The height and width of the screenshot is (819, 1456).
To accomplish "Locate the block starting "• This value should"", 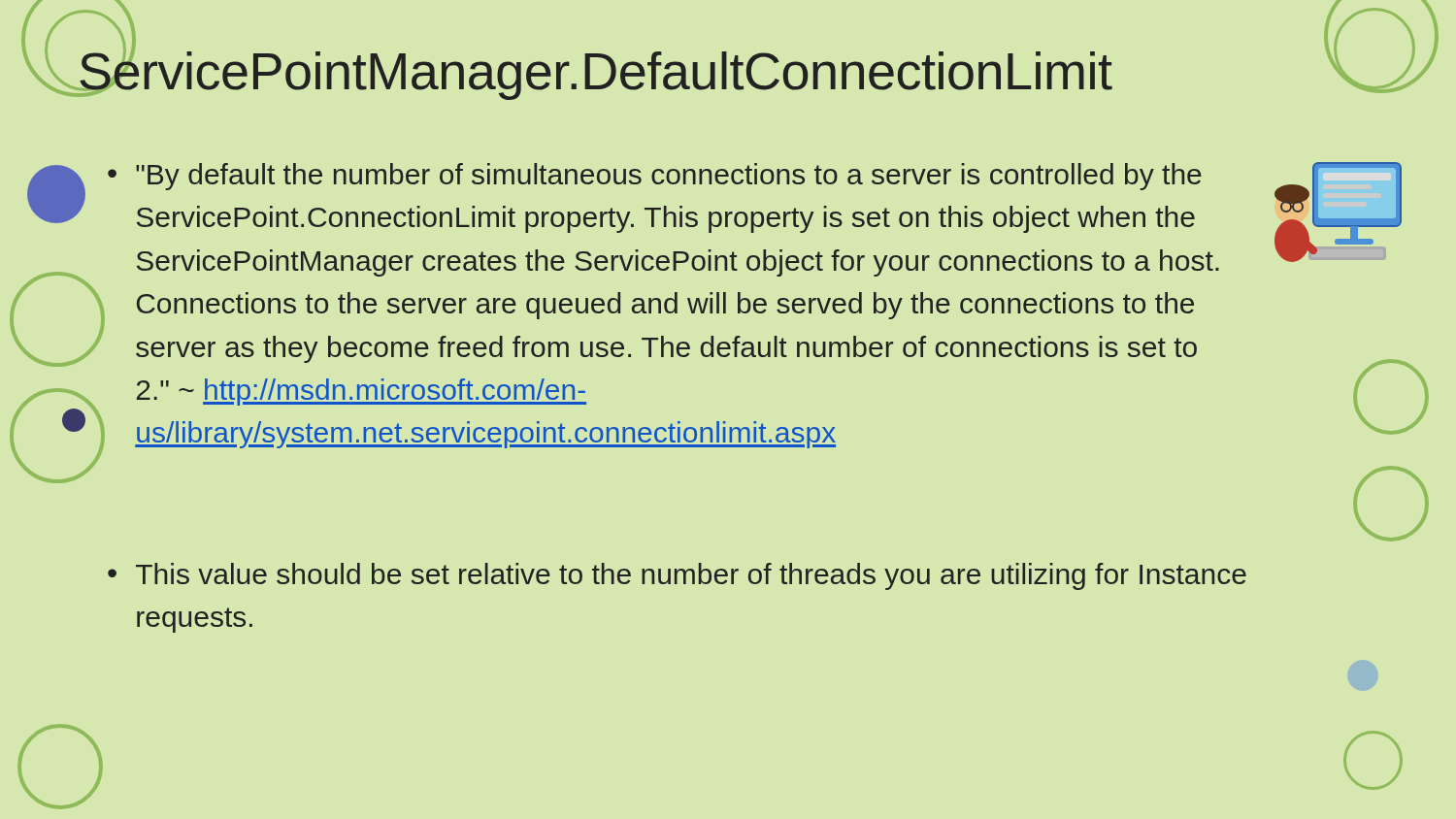I will point(718,596).
